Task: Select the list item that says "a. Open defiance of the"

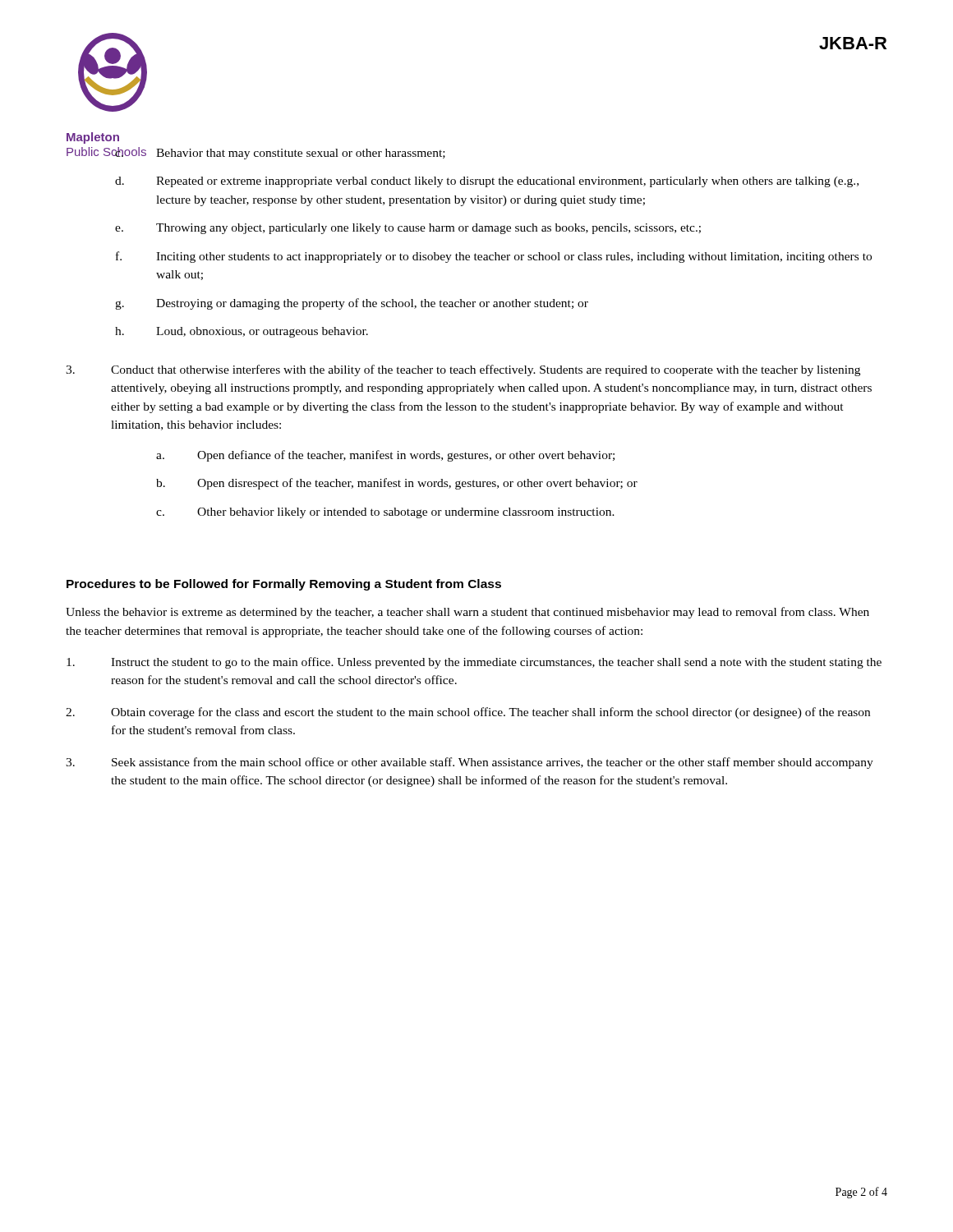Action: point(499,455)
